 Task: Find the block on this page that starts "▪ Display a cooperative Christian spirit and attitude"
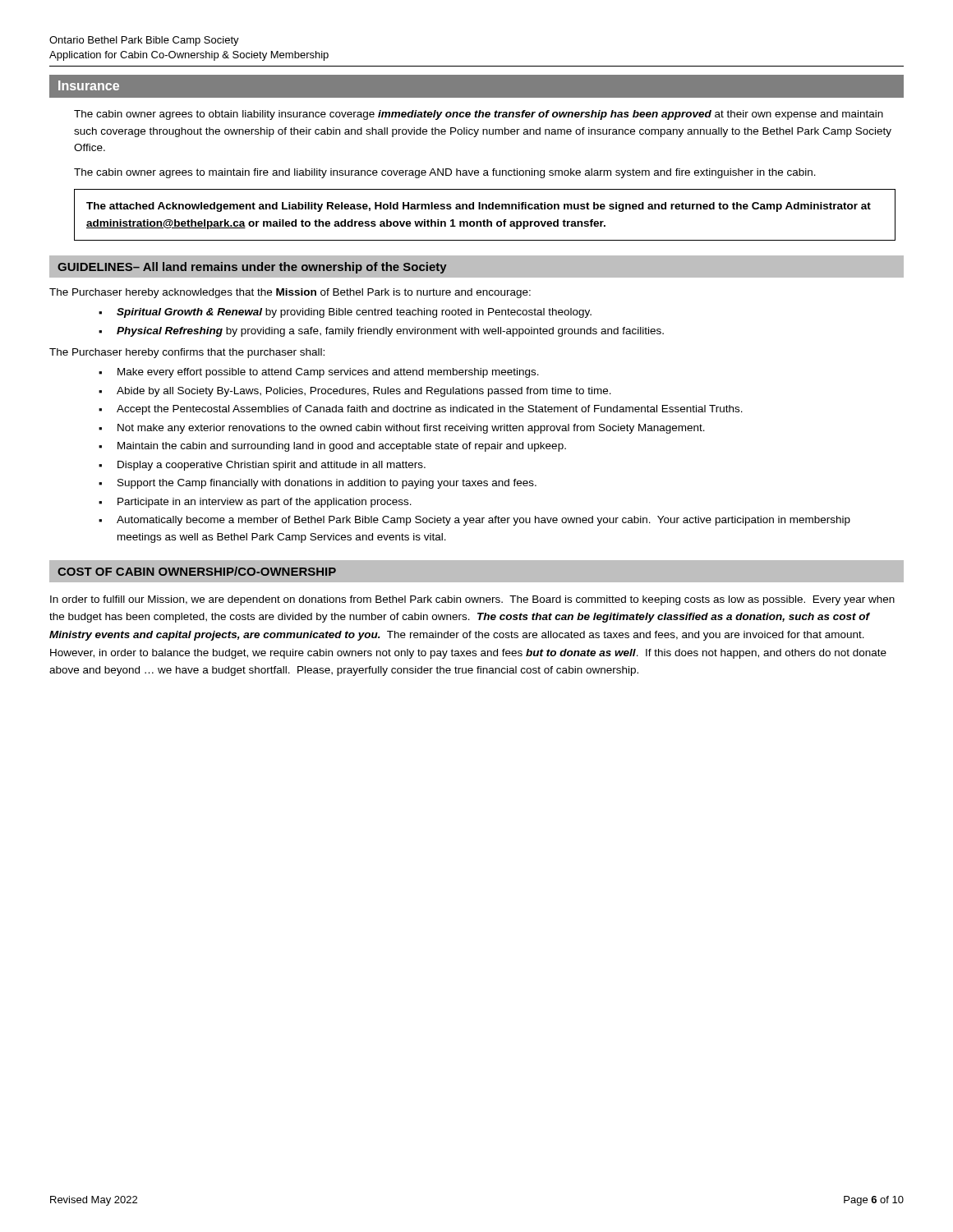[x=262, y=466]
